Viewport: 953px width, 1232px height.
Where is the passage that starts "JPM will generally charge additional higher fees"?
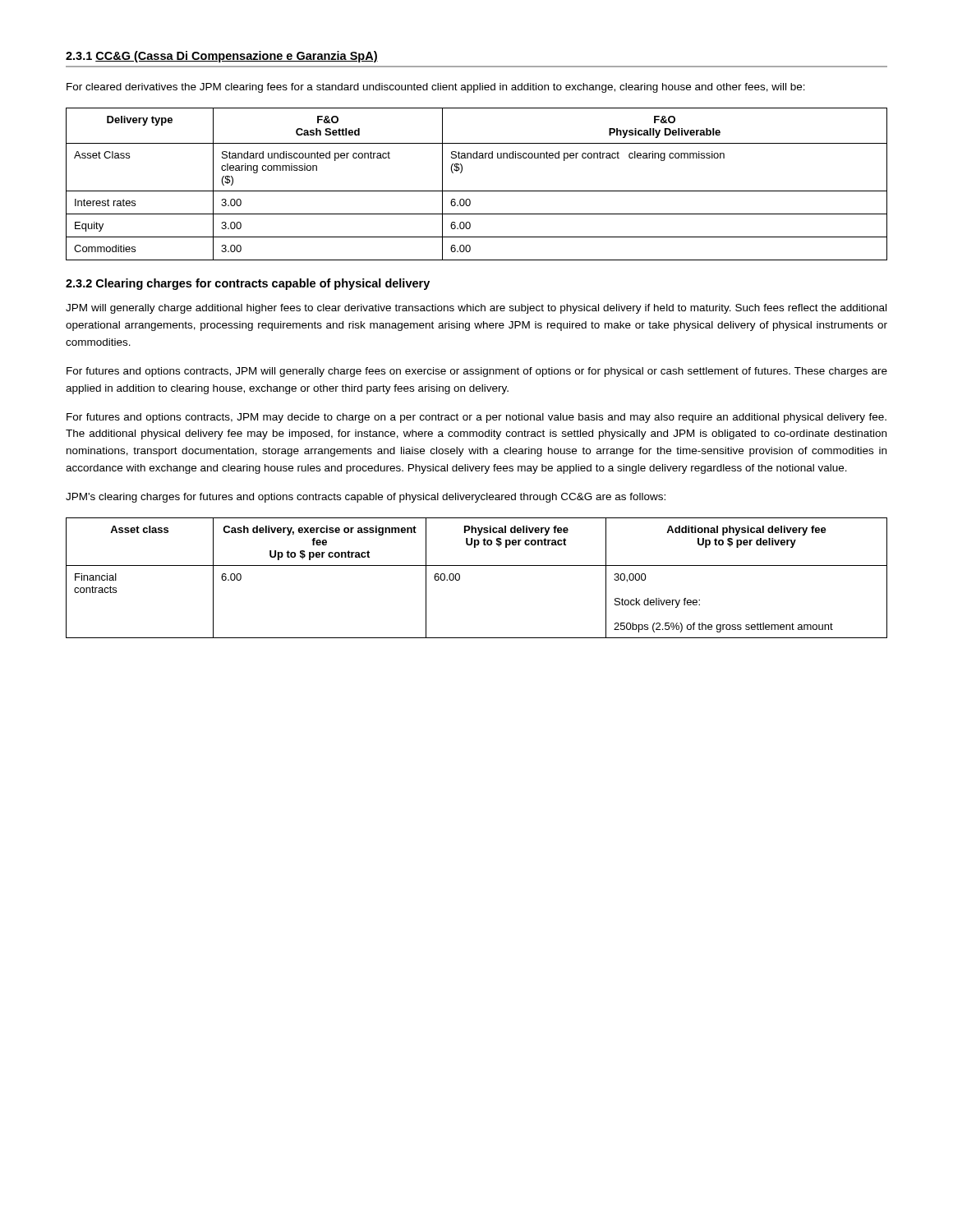[476, 325]
